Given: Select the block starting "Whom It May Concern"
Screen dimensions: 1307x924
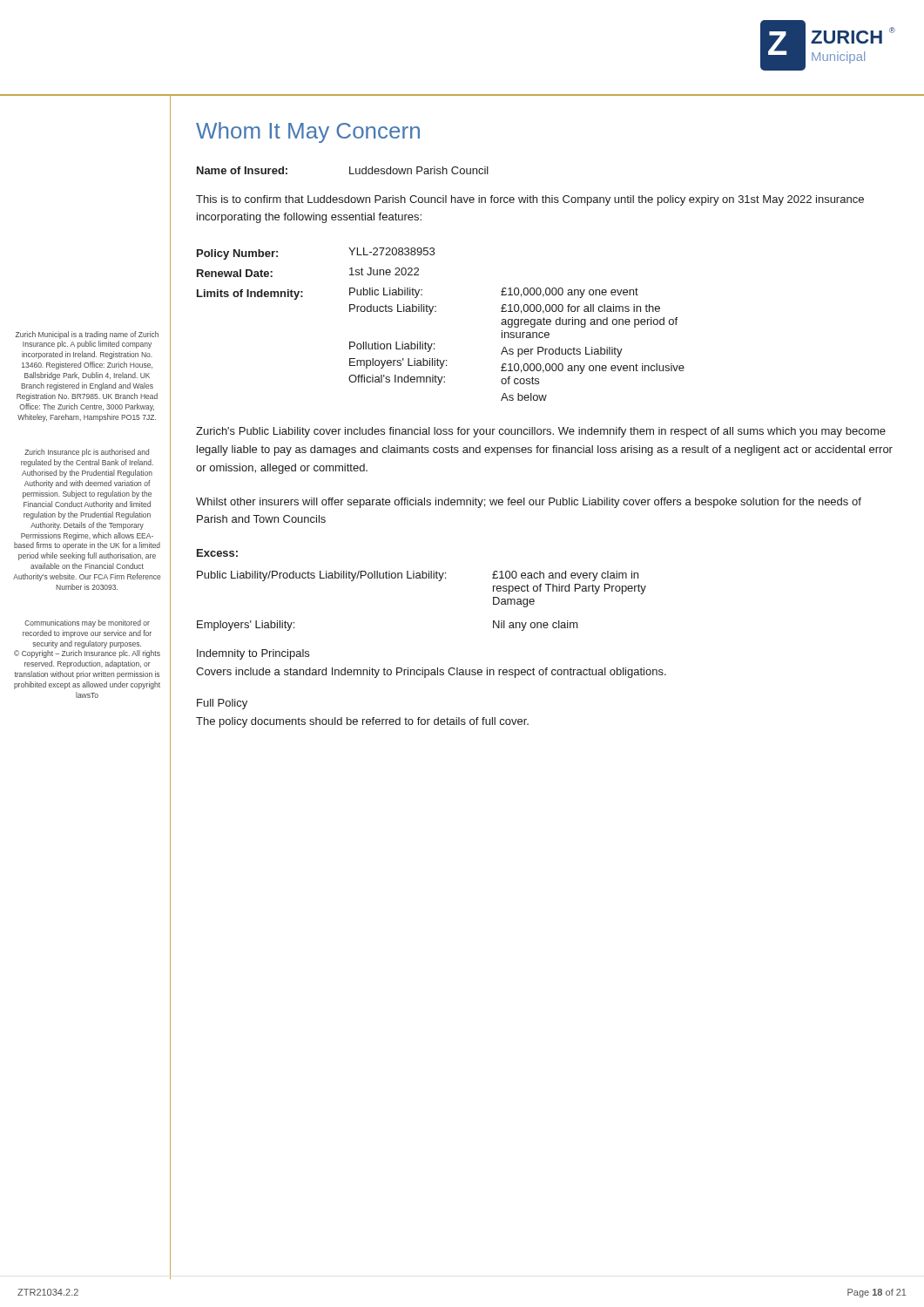Looking at the screenshot, I should [309, 131].
